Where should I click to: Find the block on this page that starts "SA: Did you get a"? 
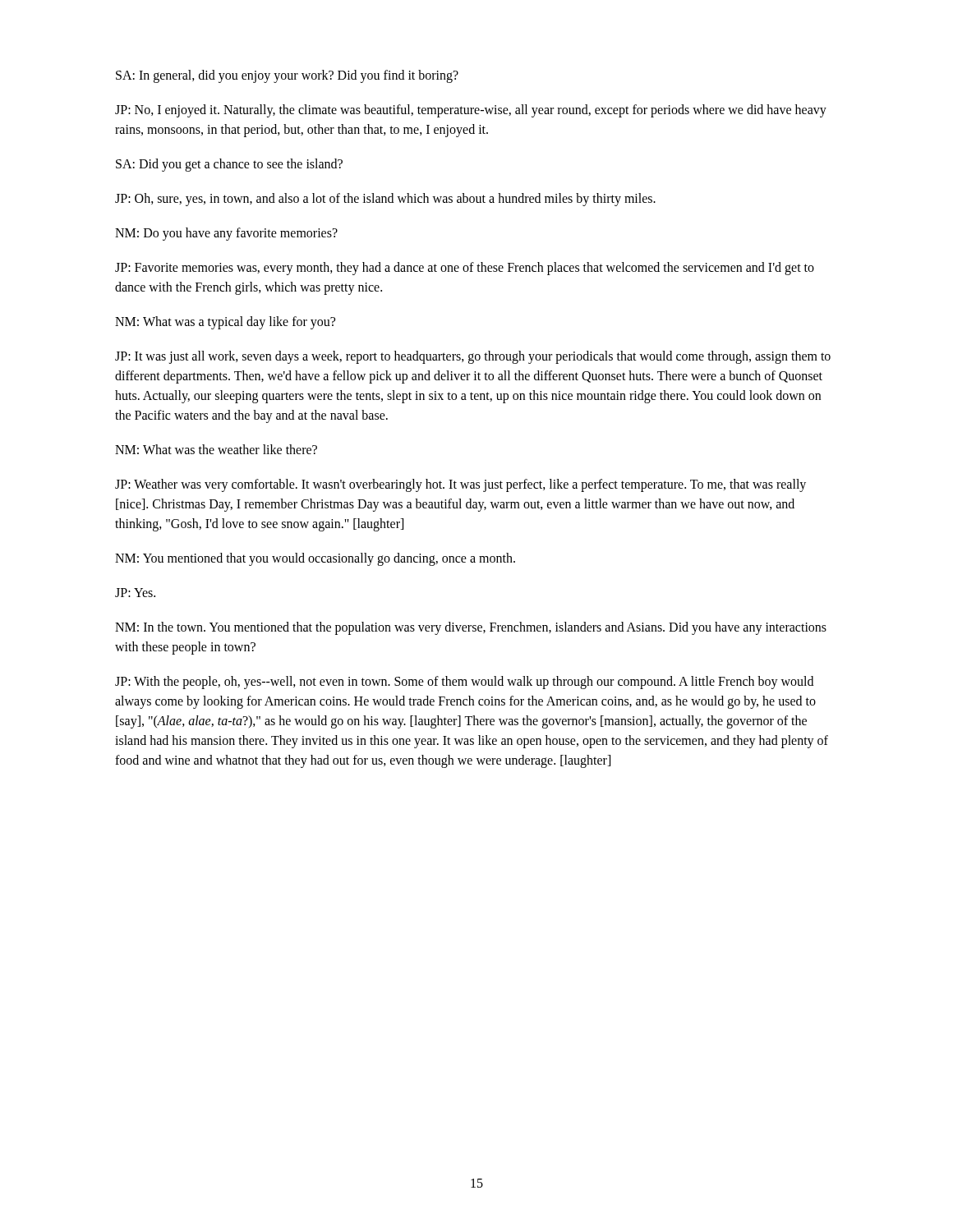tap(229, 164)
